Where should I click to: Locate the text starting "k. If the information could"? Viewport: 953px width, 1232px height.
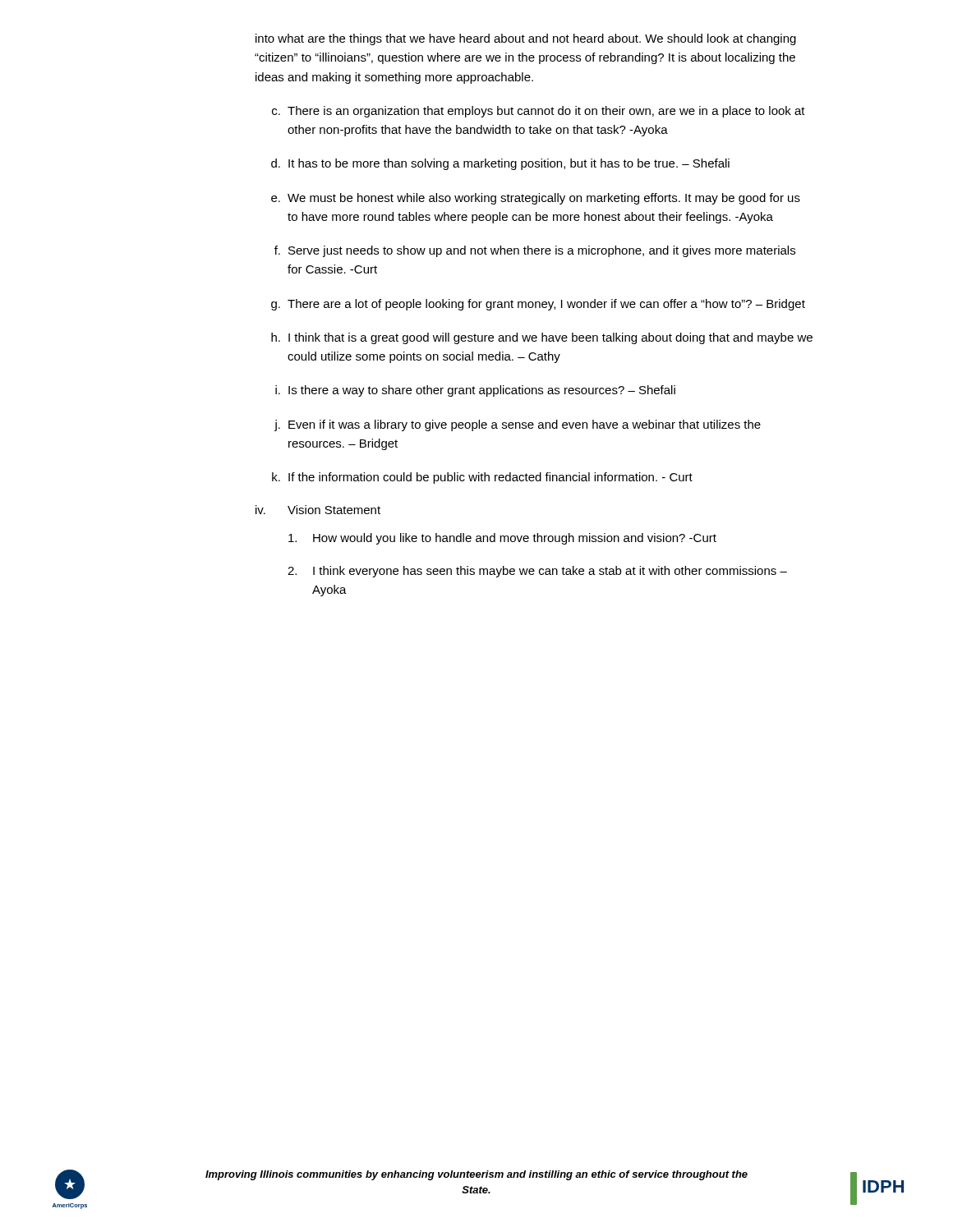[x=534, y=477]
